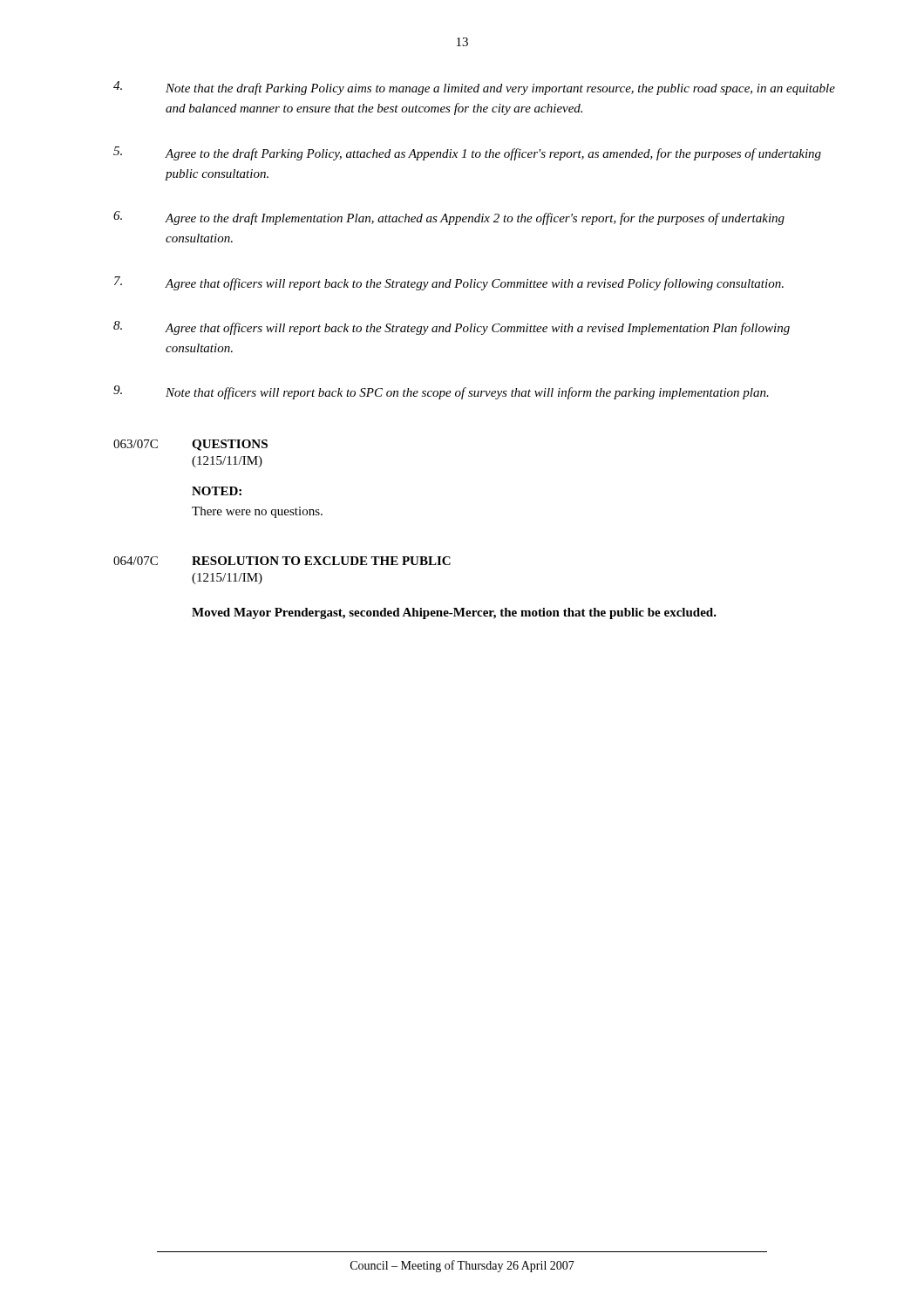Find the region starting "5. Agree to"
The image size is (924, 1308).
click(x=484, y=164)
